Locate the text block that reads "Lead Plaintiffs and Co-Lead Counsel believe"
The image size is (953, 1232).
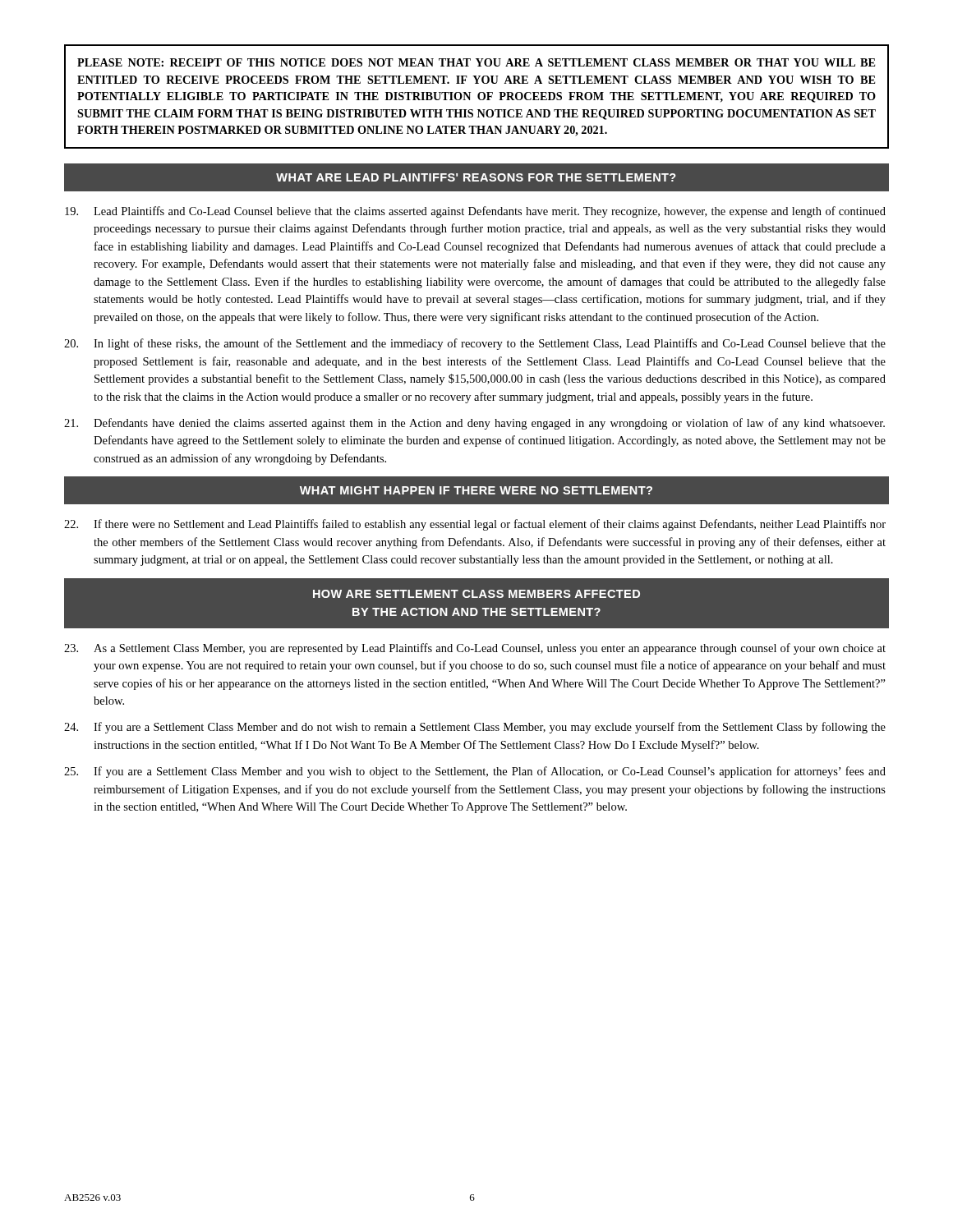click(475, 265)
